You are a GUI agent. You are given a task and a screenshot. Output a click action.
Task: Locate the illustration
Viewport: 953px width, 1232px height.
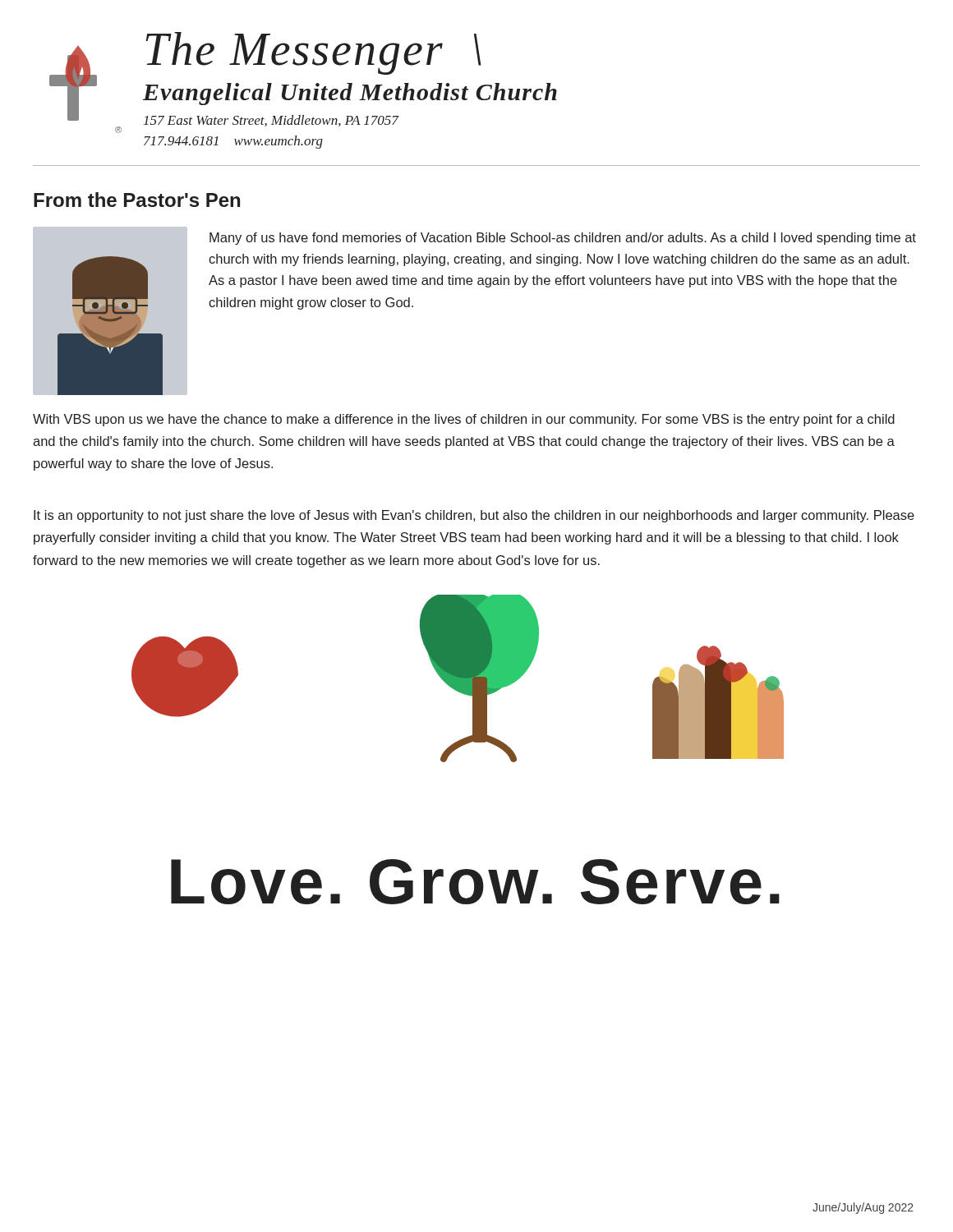476,754
